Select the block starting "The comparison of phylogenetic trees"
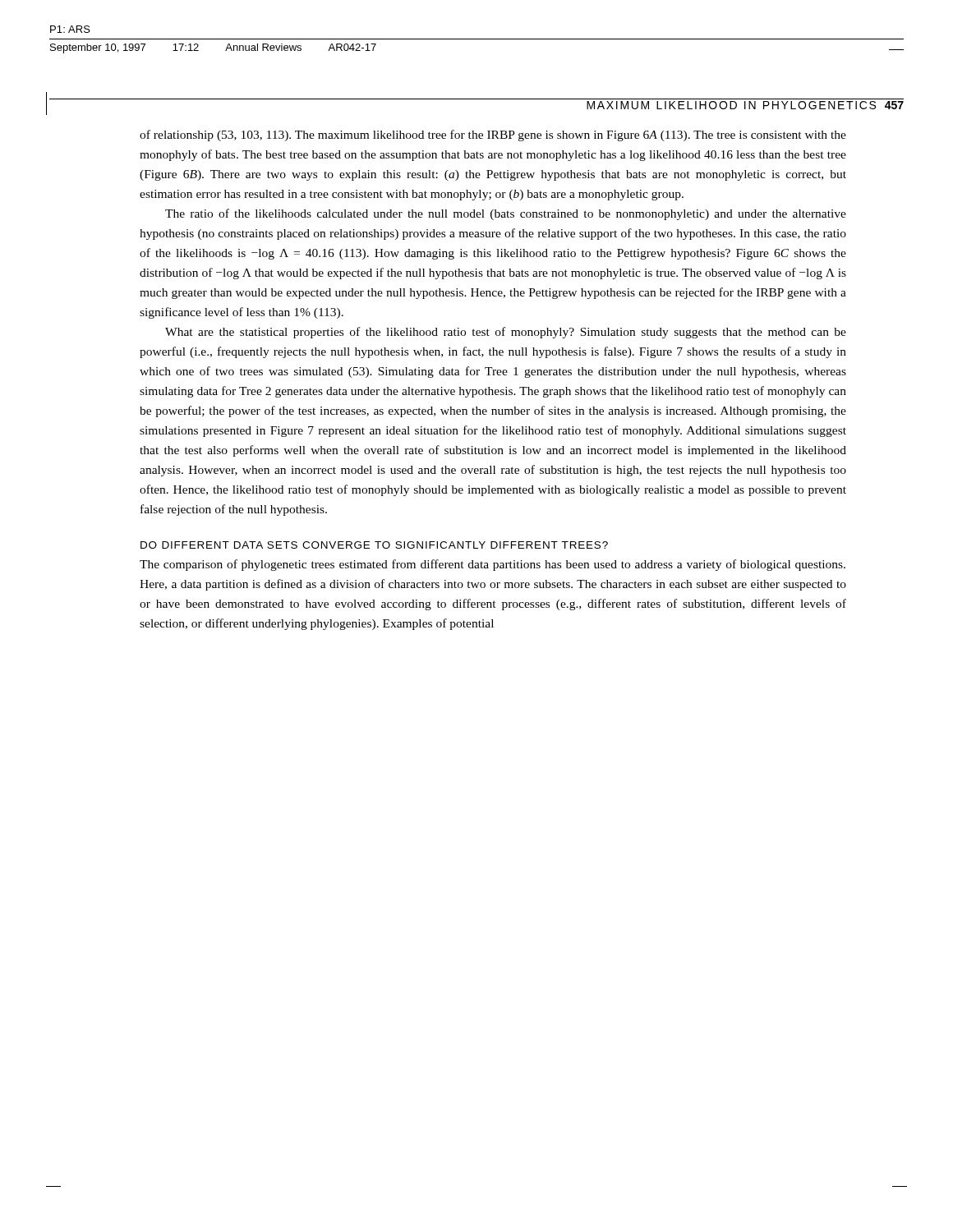953x1232 pixels. (493, 594)
